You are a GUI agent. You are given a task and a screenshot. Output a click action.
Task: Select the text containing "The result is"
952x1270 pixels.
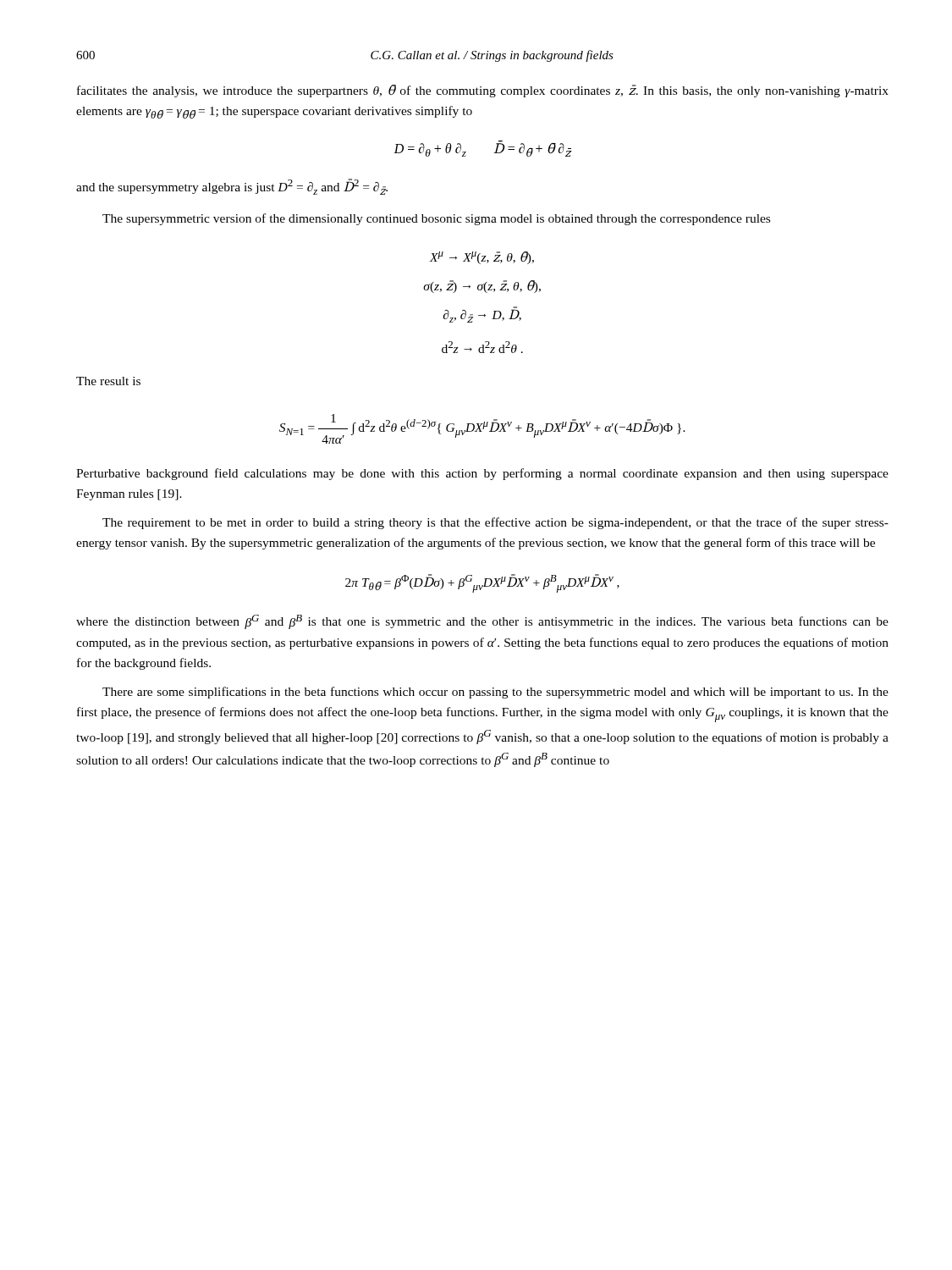click(x=108, y=381)
